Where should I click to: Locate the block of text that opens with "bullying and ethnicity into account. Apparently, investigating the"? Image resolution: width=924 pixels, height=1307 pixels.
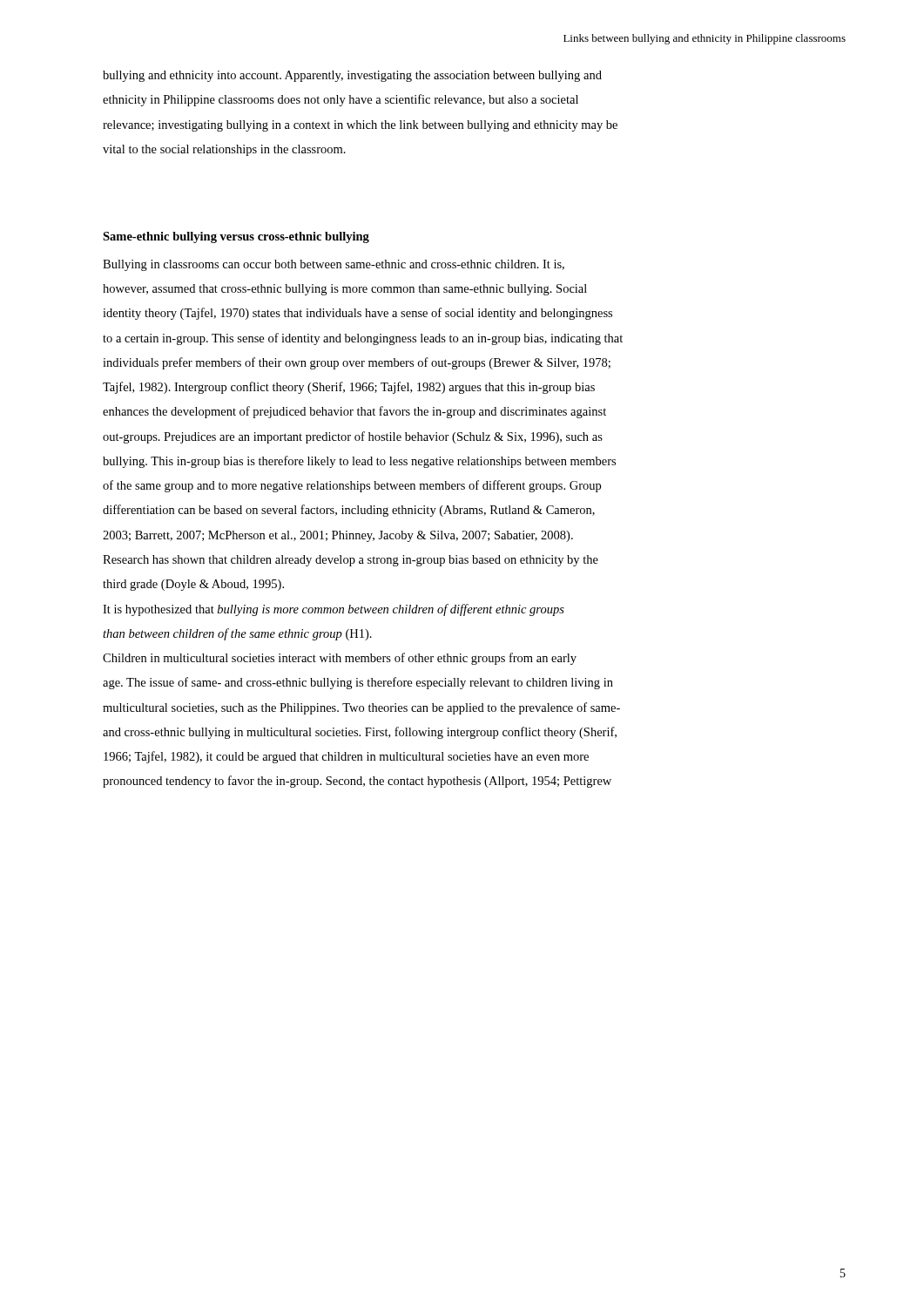474,112
